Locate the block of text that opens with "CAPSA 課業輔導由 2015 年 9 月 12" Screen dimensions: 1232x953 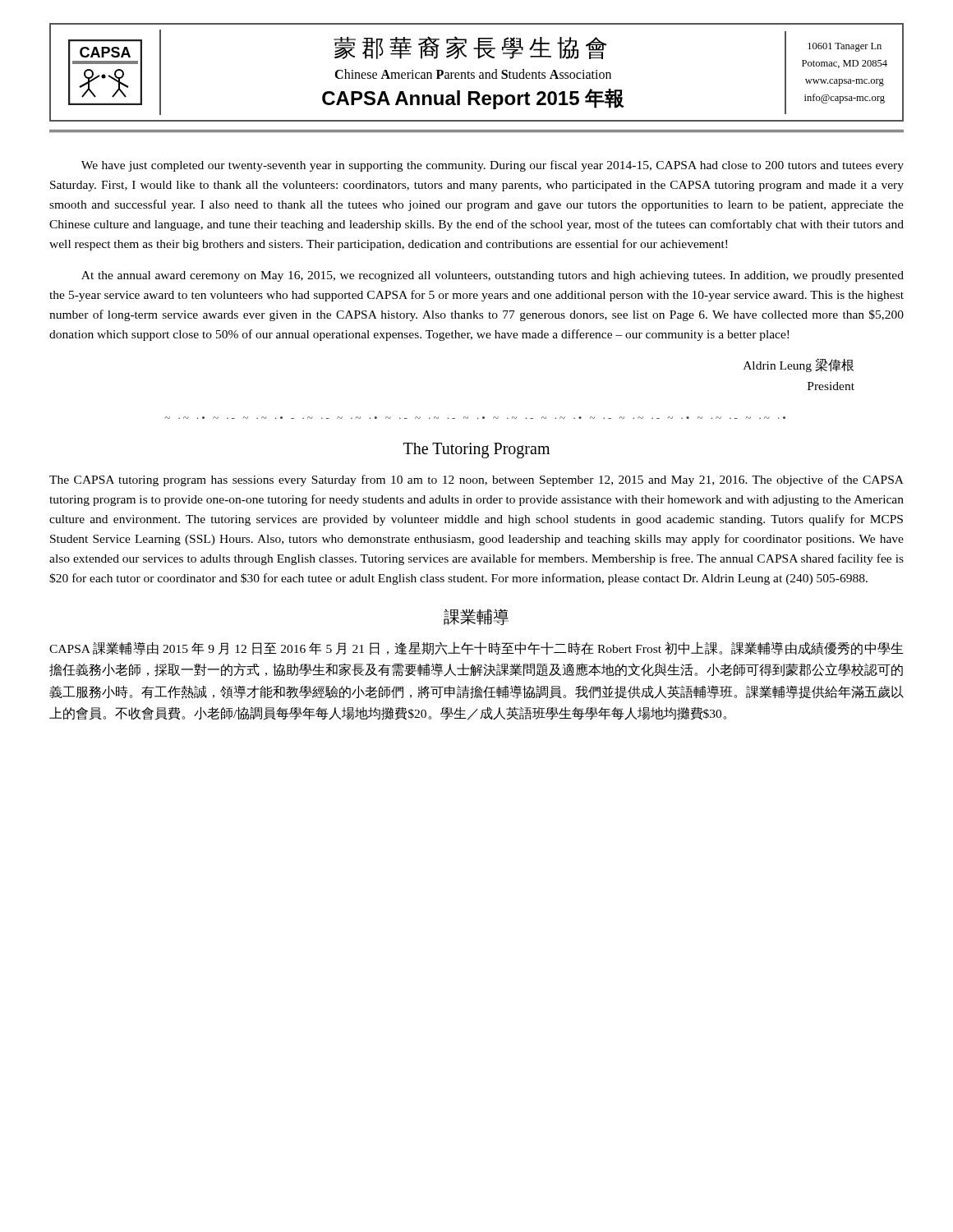point(476,681)
